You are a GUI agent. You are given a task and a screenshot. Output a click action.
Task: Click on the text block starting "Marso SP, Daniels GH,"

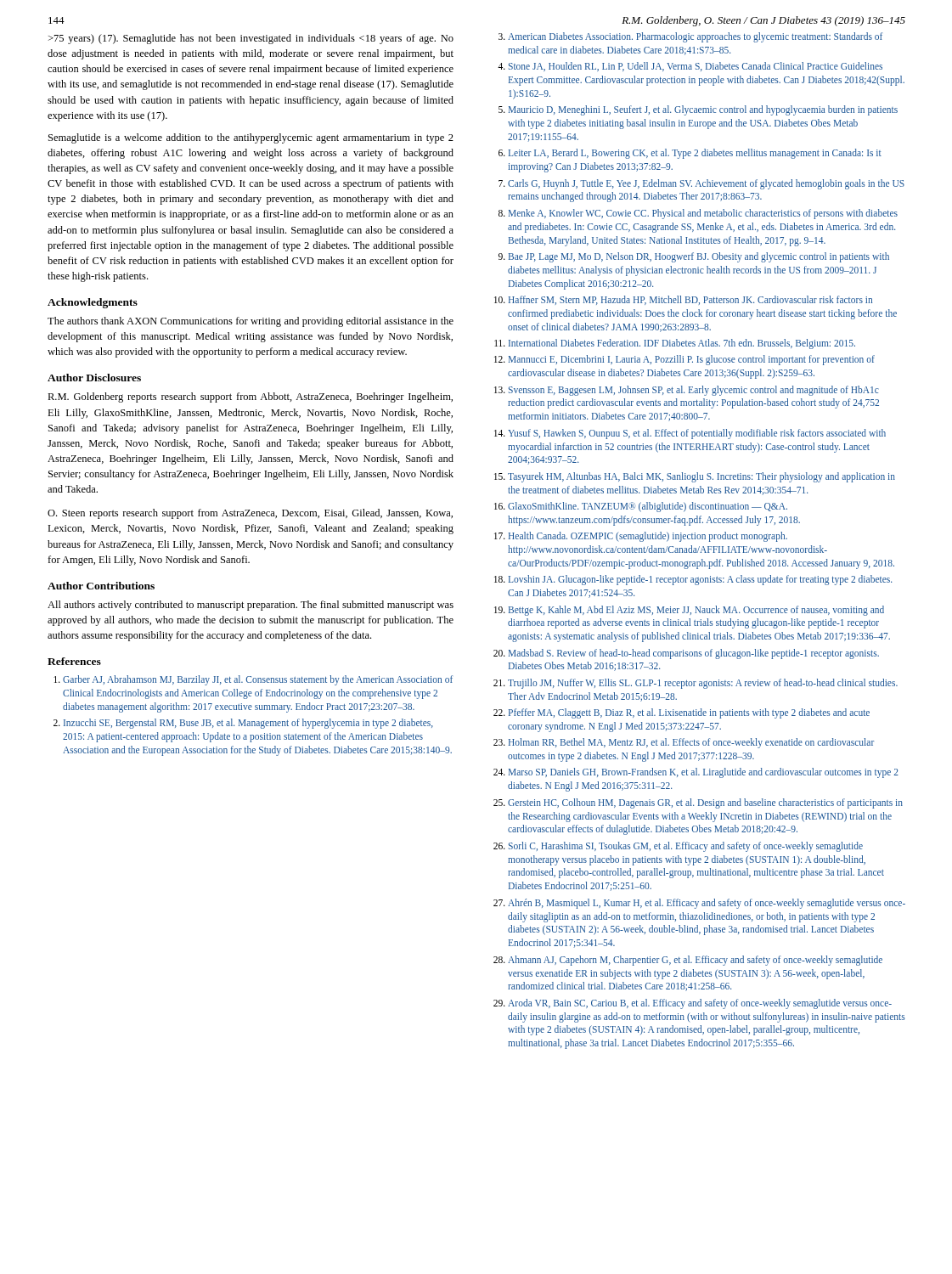[703, 779]
